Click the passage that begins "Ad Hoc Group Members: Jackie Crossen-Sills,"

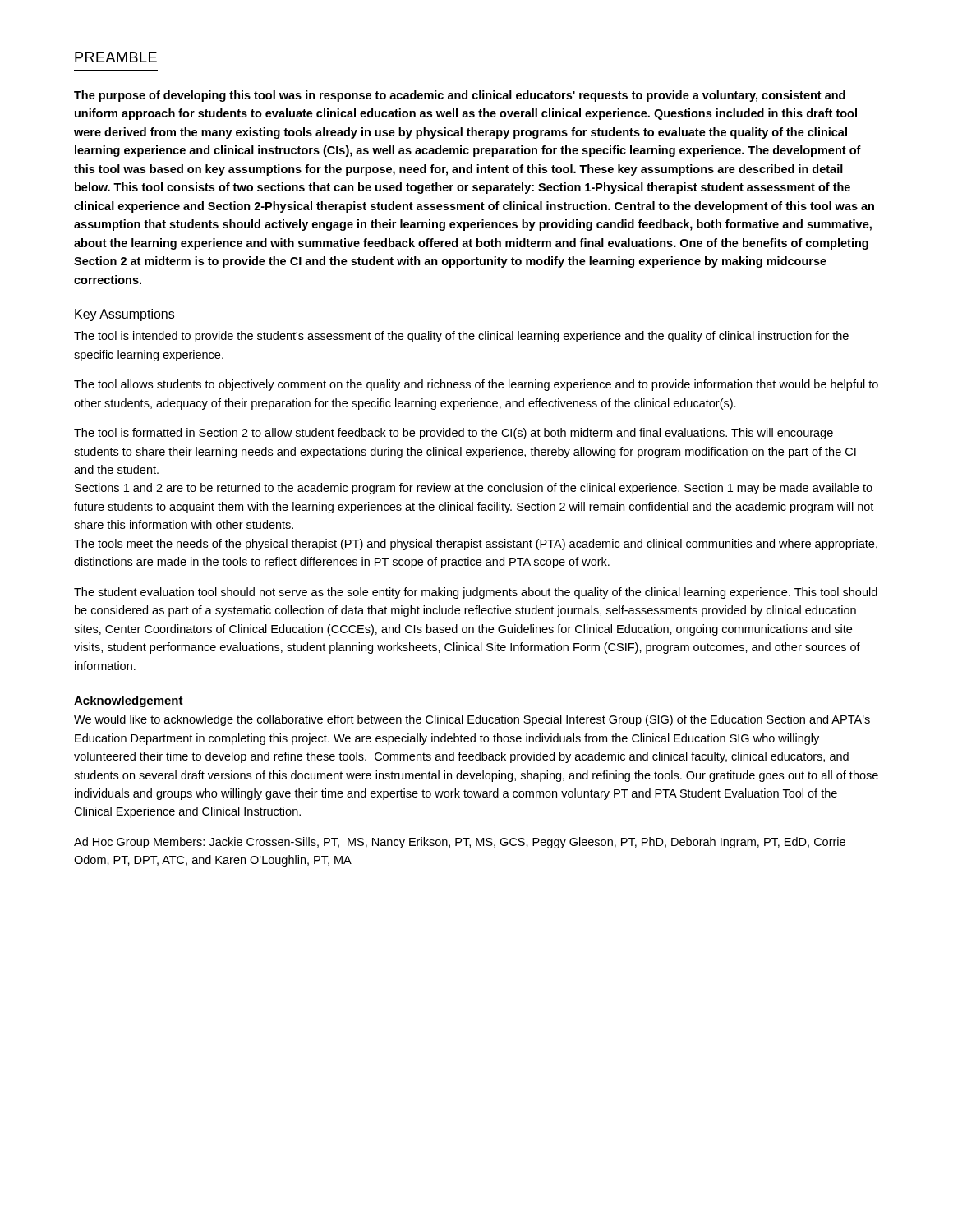pos(460,851)
